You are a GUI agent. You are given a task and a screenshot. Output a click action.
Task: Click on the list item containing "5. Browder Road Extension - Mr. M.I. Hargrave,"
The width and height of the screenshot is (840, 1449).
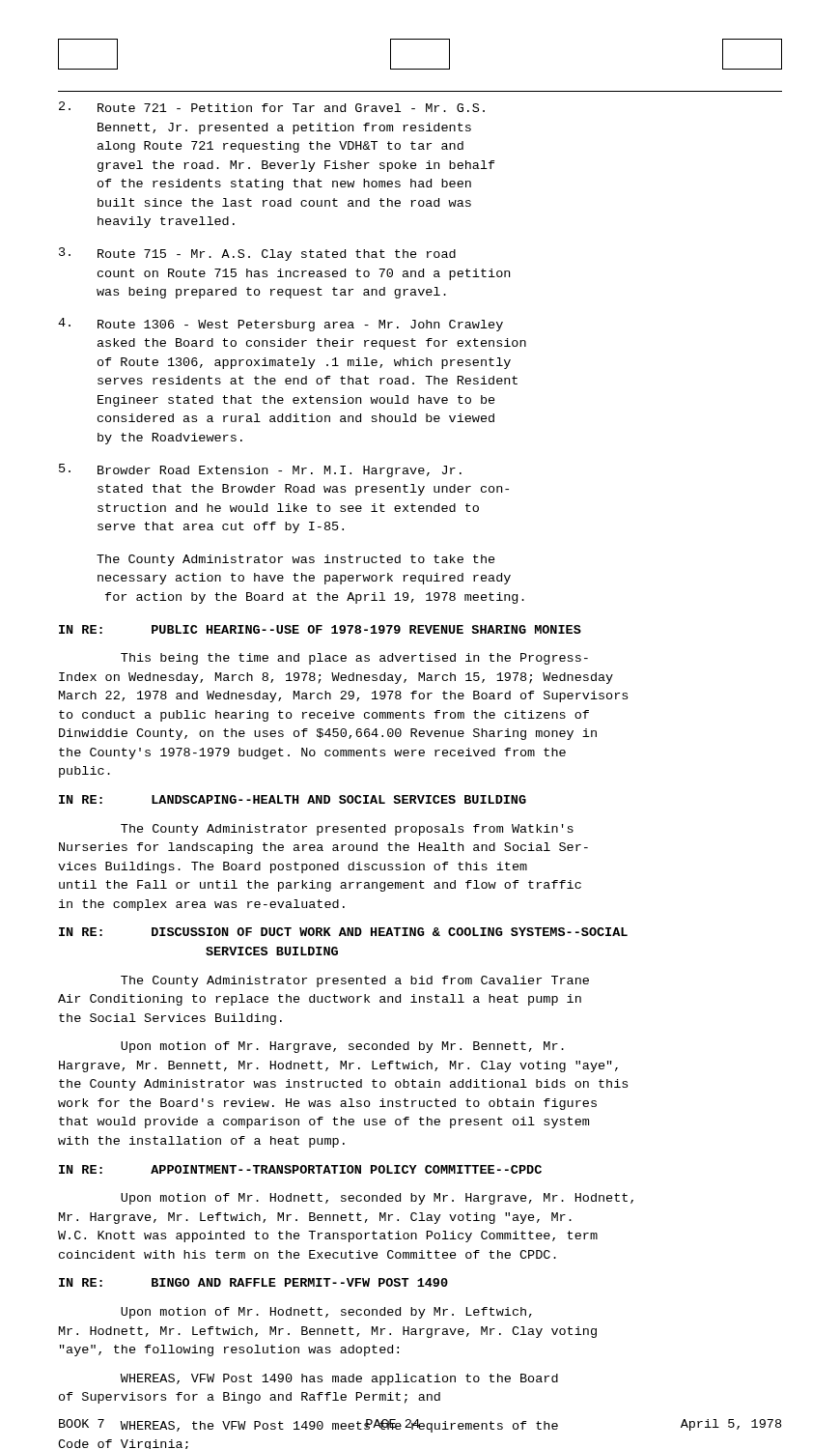click(285, 499)
